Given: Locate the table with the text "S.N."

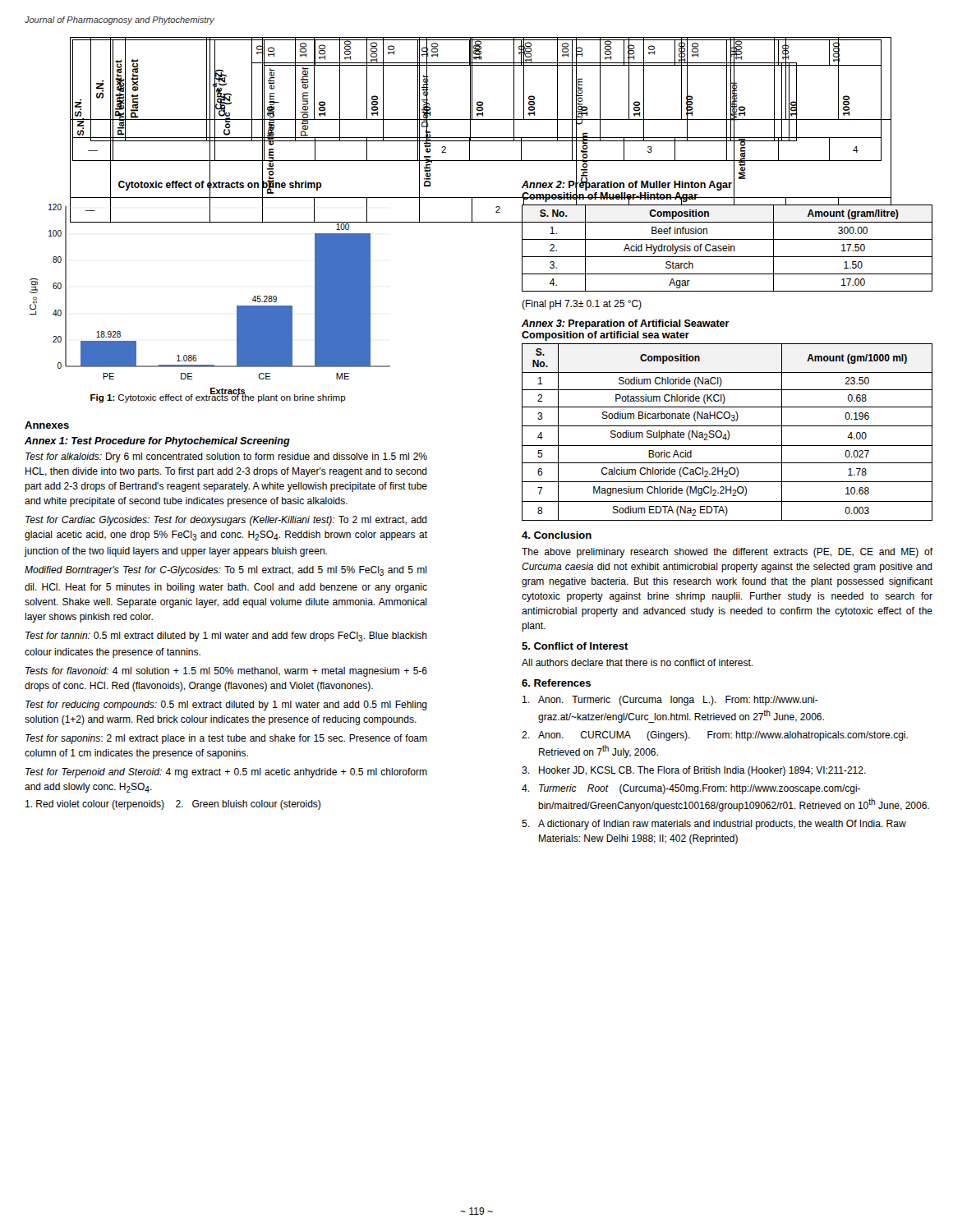Looking at the screenshot, I should 477,100.
